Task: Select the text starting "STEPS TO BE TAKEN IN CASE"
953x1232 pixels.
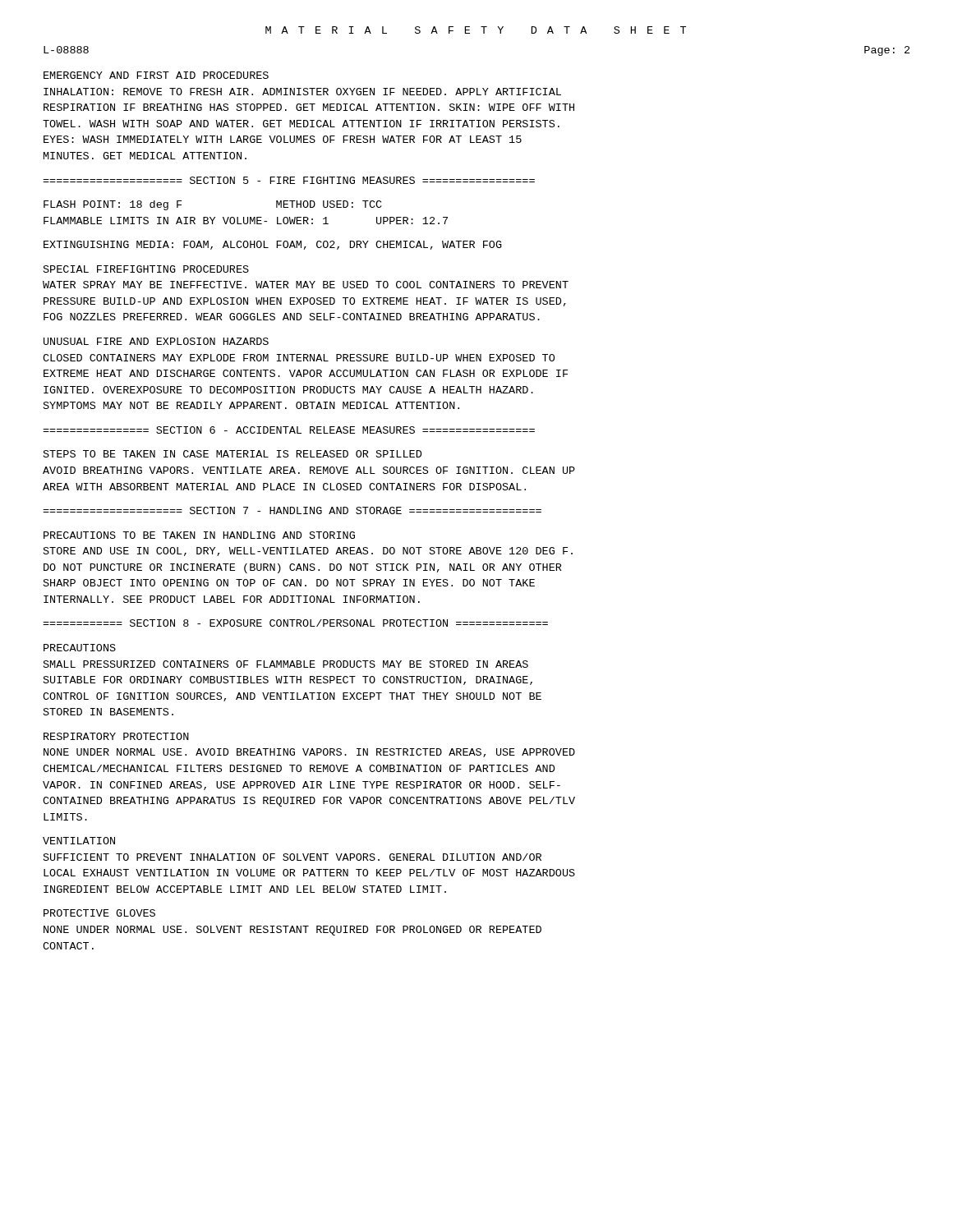Action: (x=309, y=471)
